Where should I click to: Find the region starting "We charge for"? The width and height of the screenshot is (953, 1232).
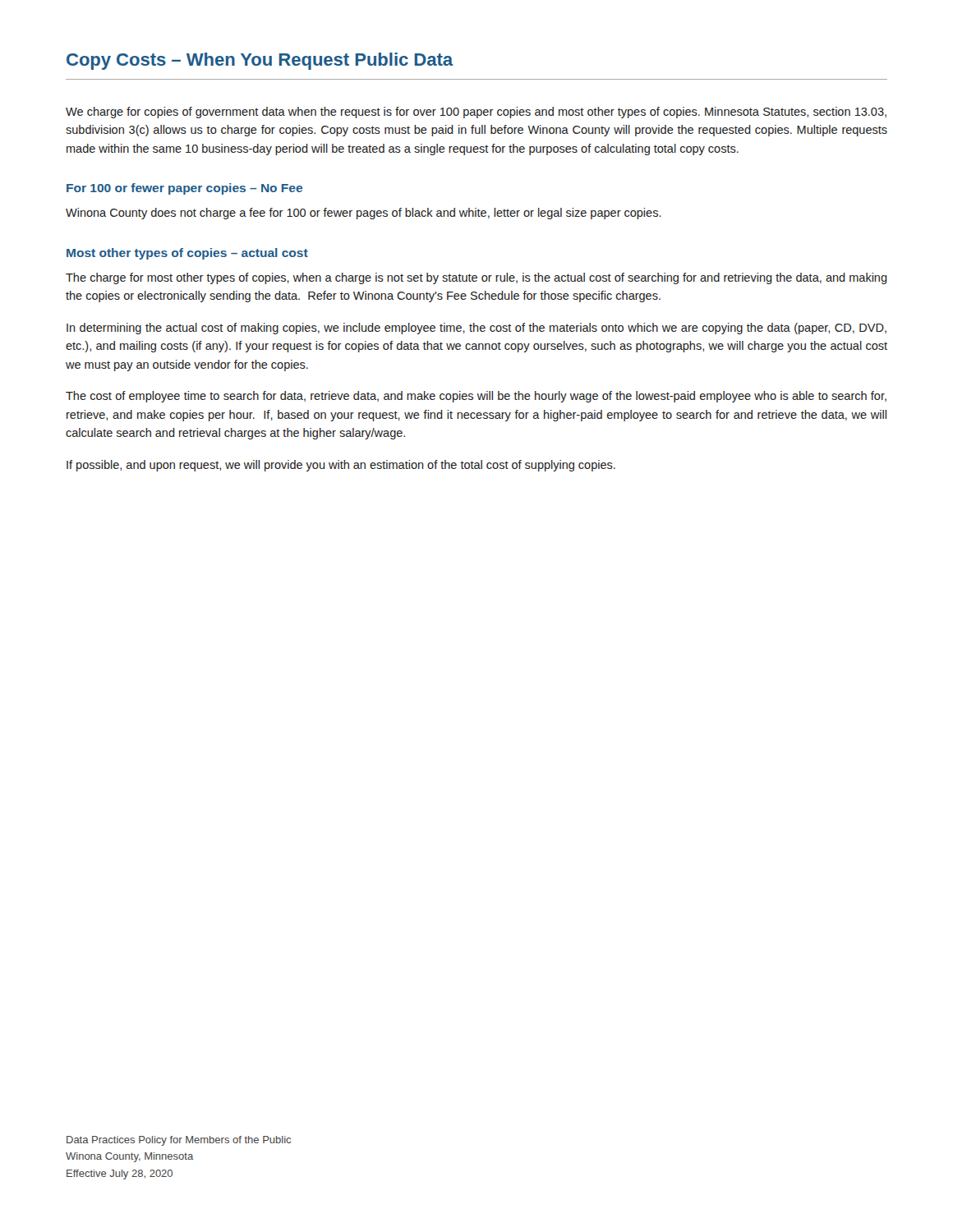[x=476, y=130]
